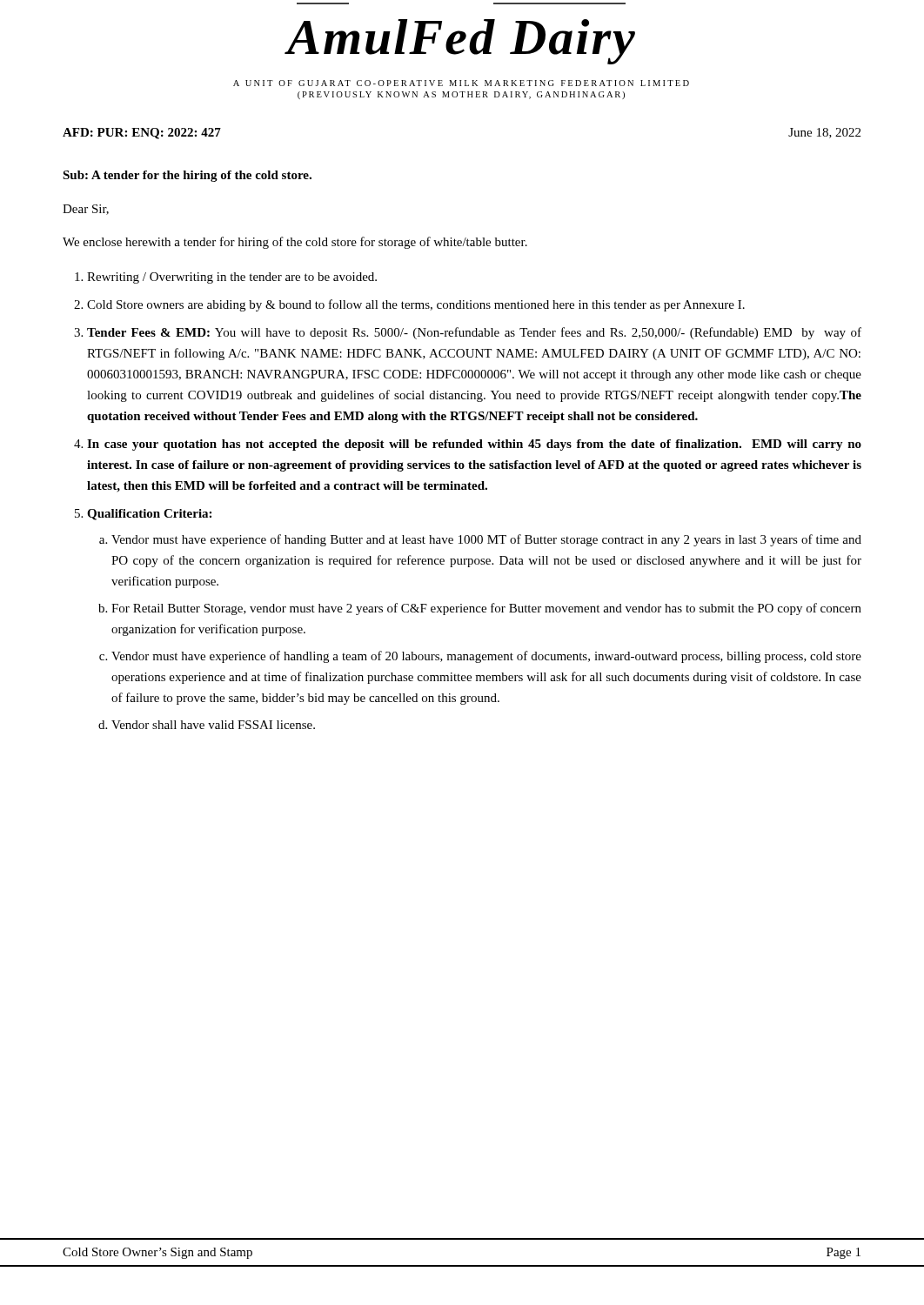Locate the text block starting "In case your quotation has not accepted"
Screen dimensions: 1305x924
[474, 464]
